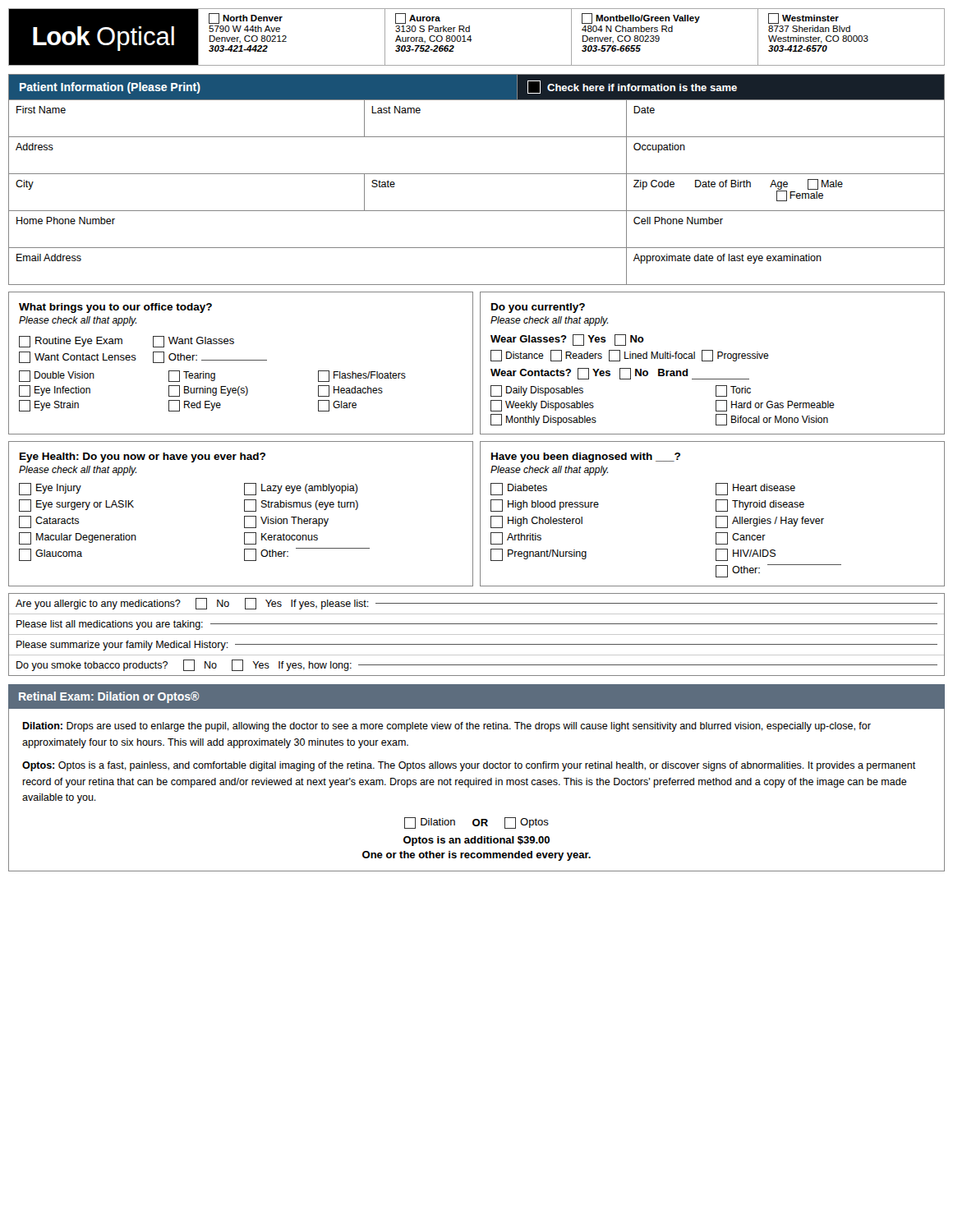Select the text block that reads "What brings you"
Image resolution: width=953 pixels, height=1232 pixels.
point(241,356)
